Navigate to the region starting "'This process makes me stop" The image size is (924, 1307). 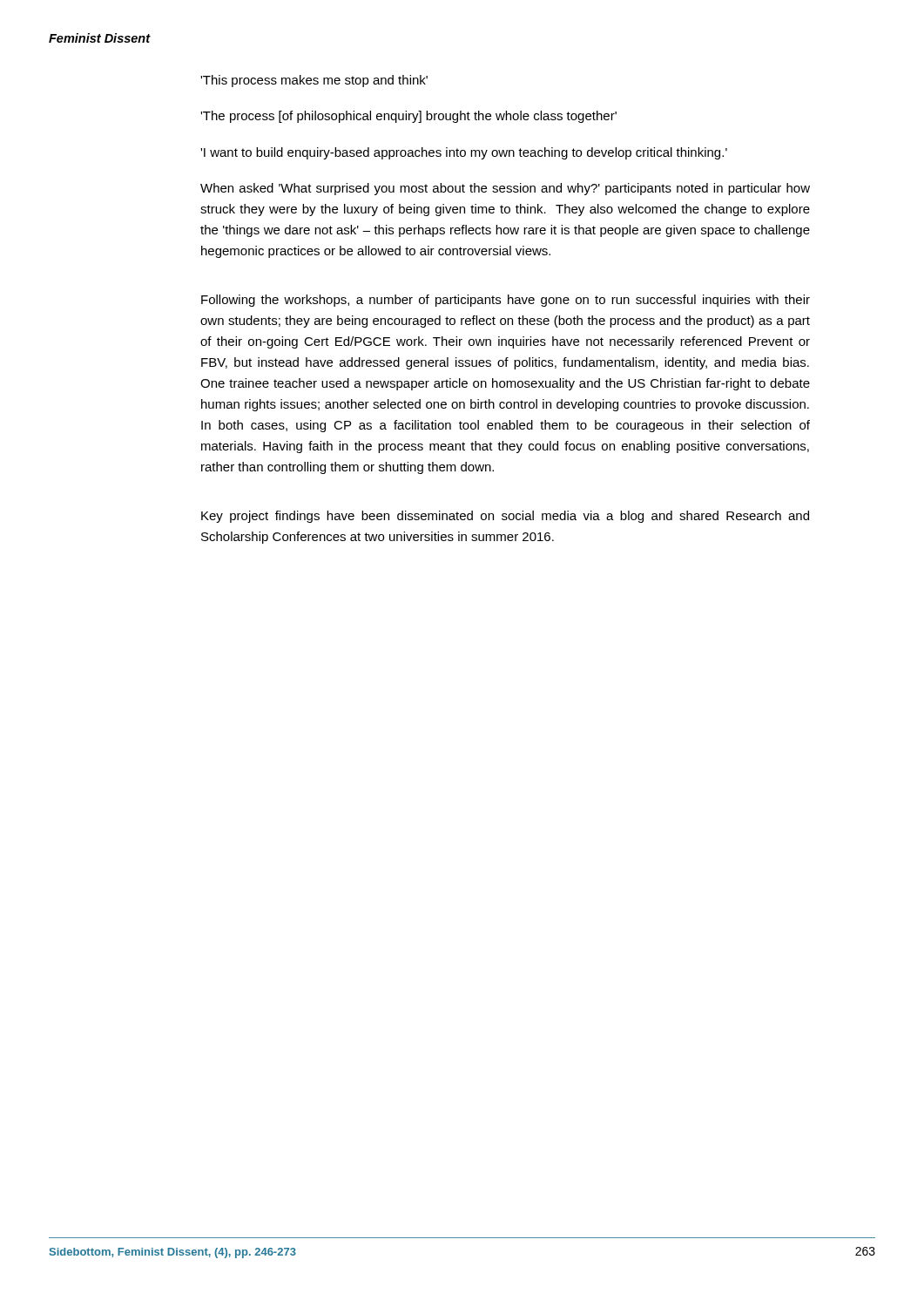314,80
